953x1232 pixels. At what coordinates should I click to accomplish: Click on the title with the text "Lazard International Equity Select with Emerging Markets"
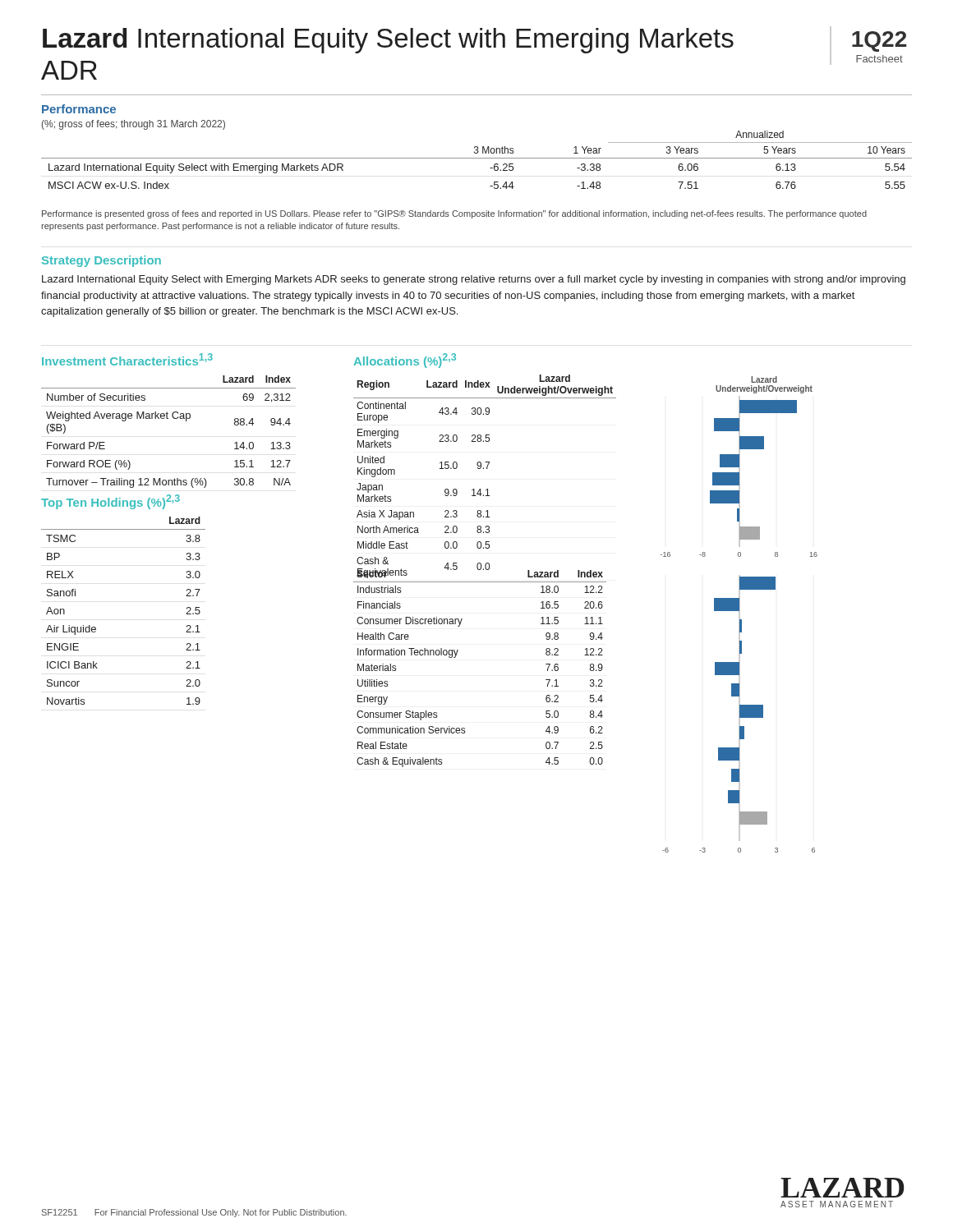(388, 54)
